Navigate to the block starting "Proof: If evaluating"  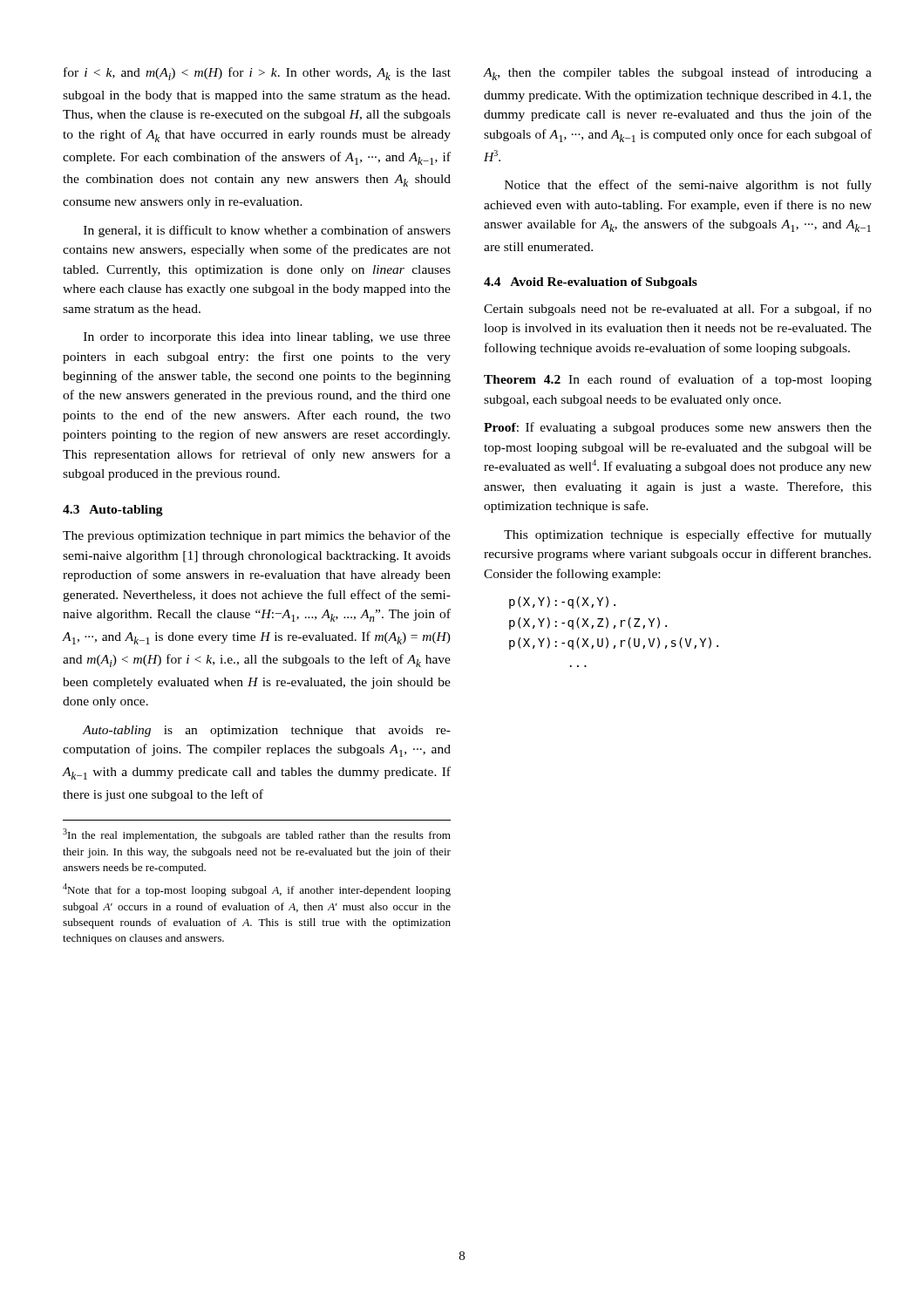tap(678, 467)
